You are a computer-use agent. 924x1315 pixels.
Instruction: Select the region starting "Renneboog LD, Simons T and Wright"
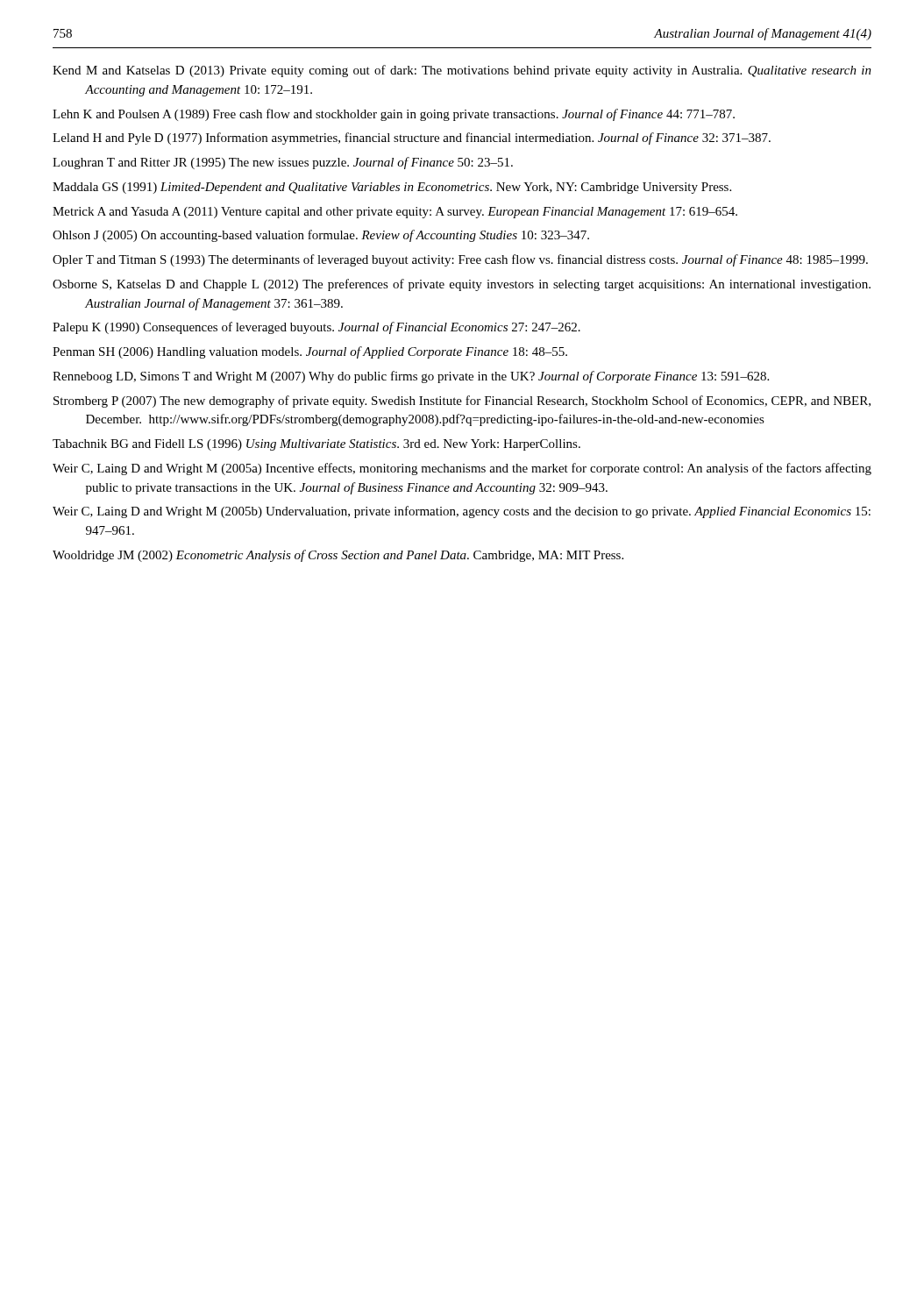click(x=411, y=376)
